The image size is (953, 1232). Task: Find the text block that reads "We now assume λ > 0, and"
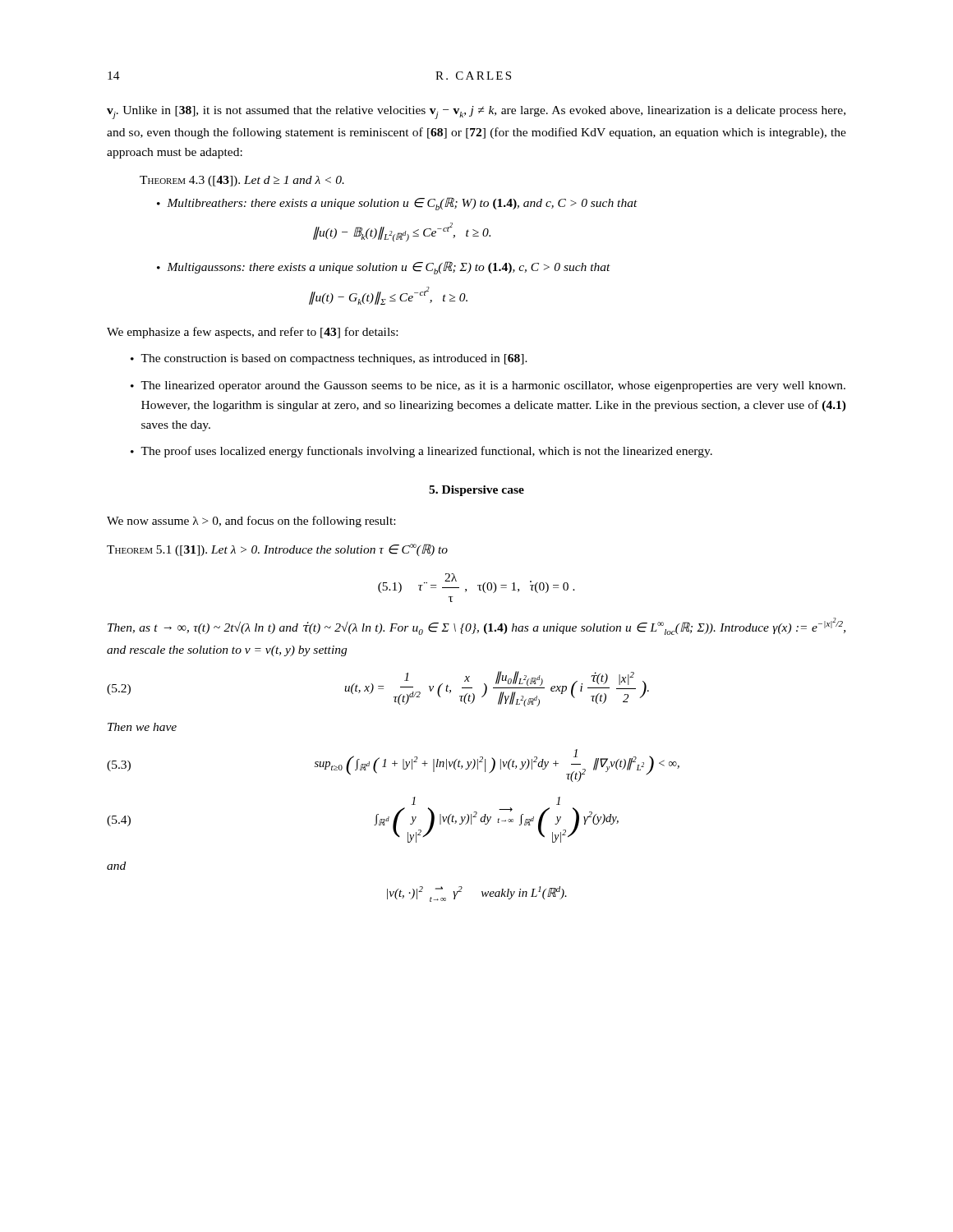click(x=251, y=522)
